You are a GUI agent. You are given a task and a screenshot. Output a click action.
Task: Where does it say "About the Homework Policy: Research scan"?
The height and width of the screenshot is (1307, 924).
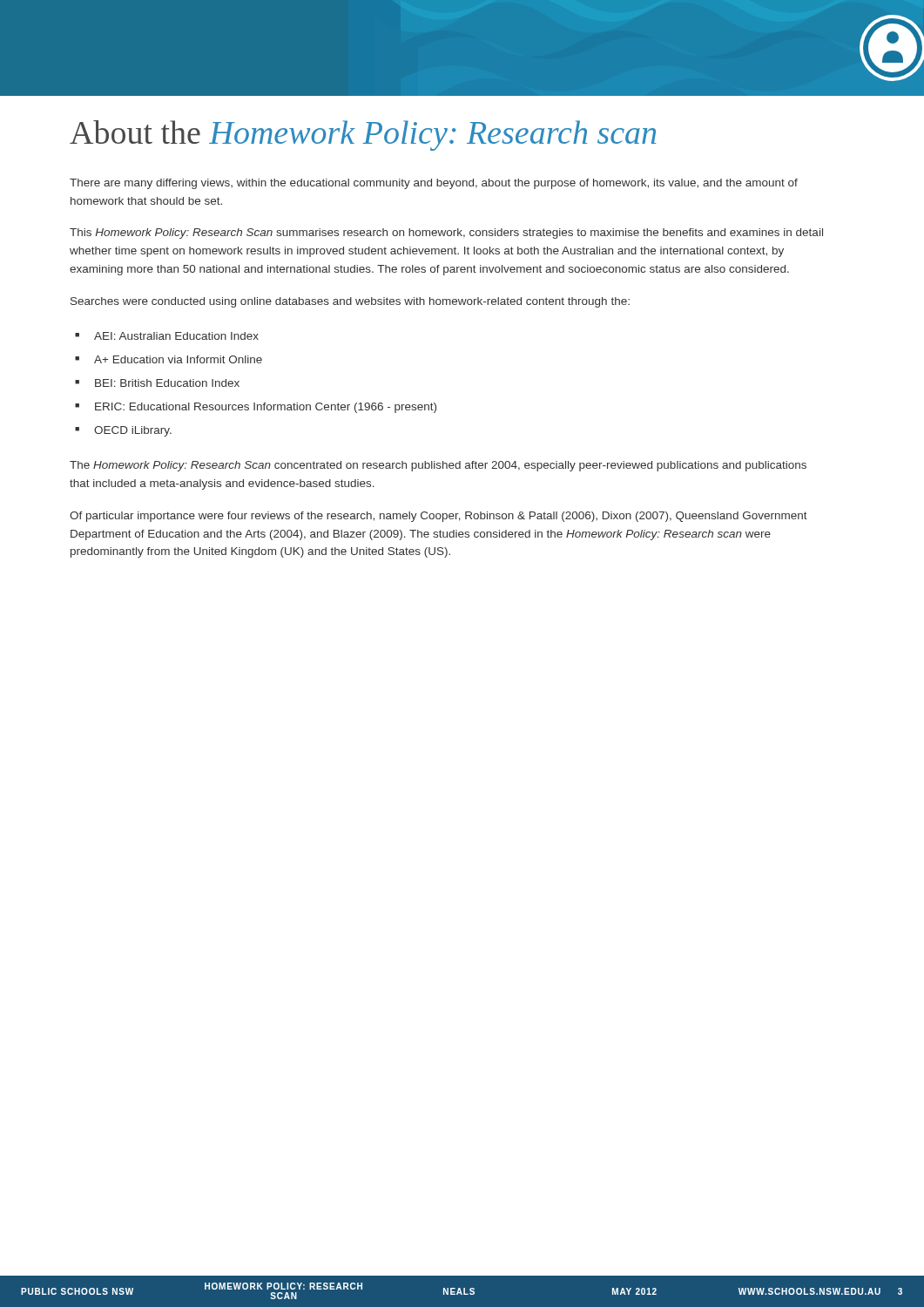point(449,133)
